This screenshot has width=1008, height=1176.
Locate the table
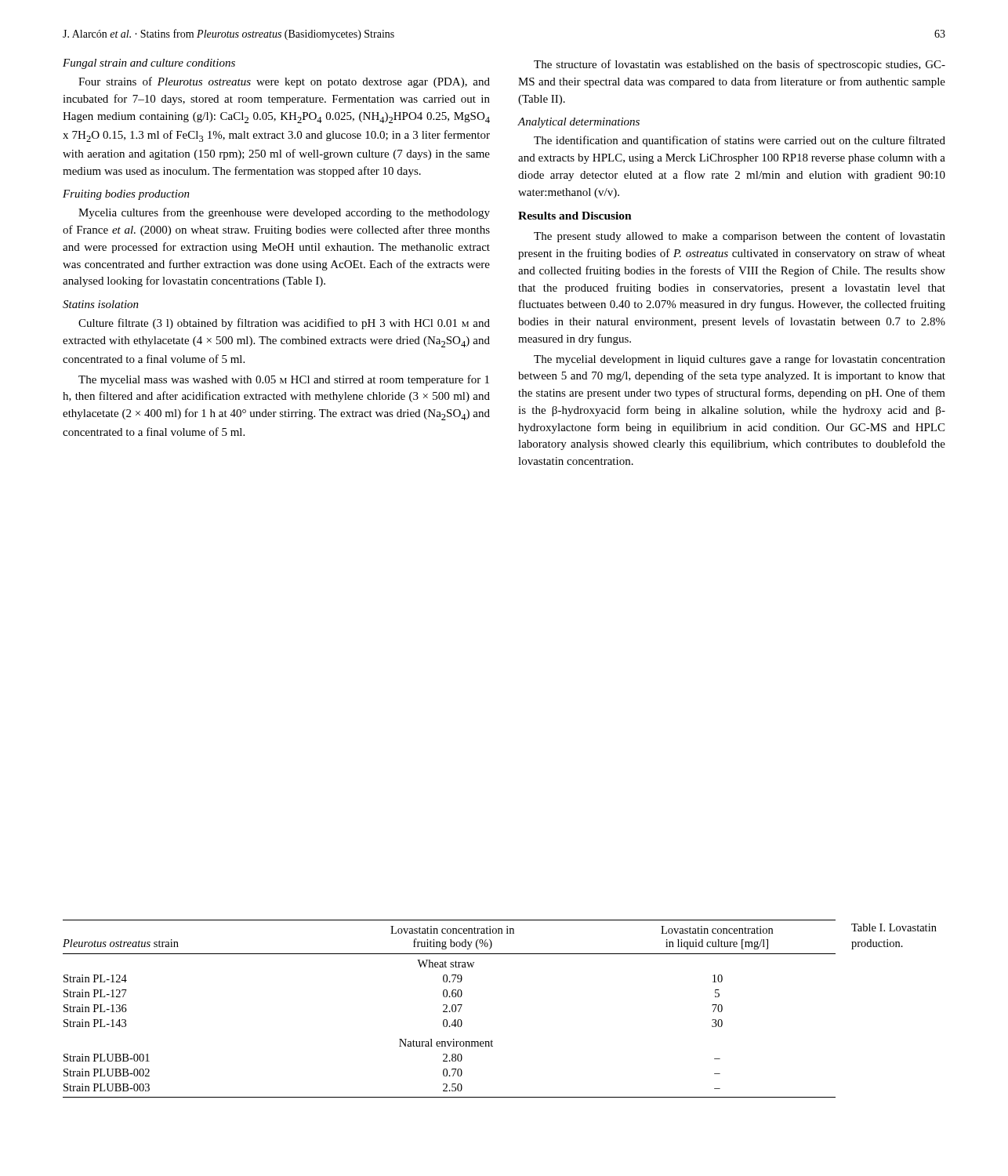point(449,1009)
